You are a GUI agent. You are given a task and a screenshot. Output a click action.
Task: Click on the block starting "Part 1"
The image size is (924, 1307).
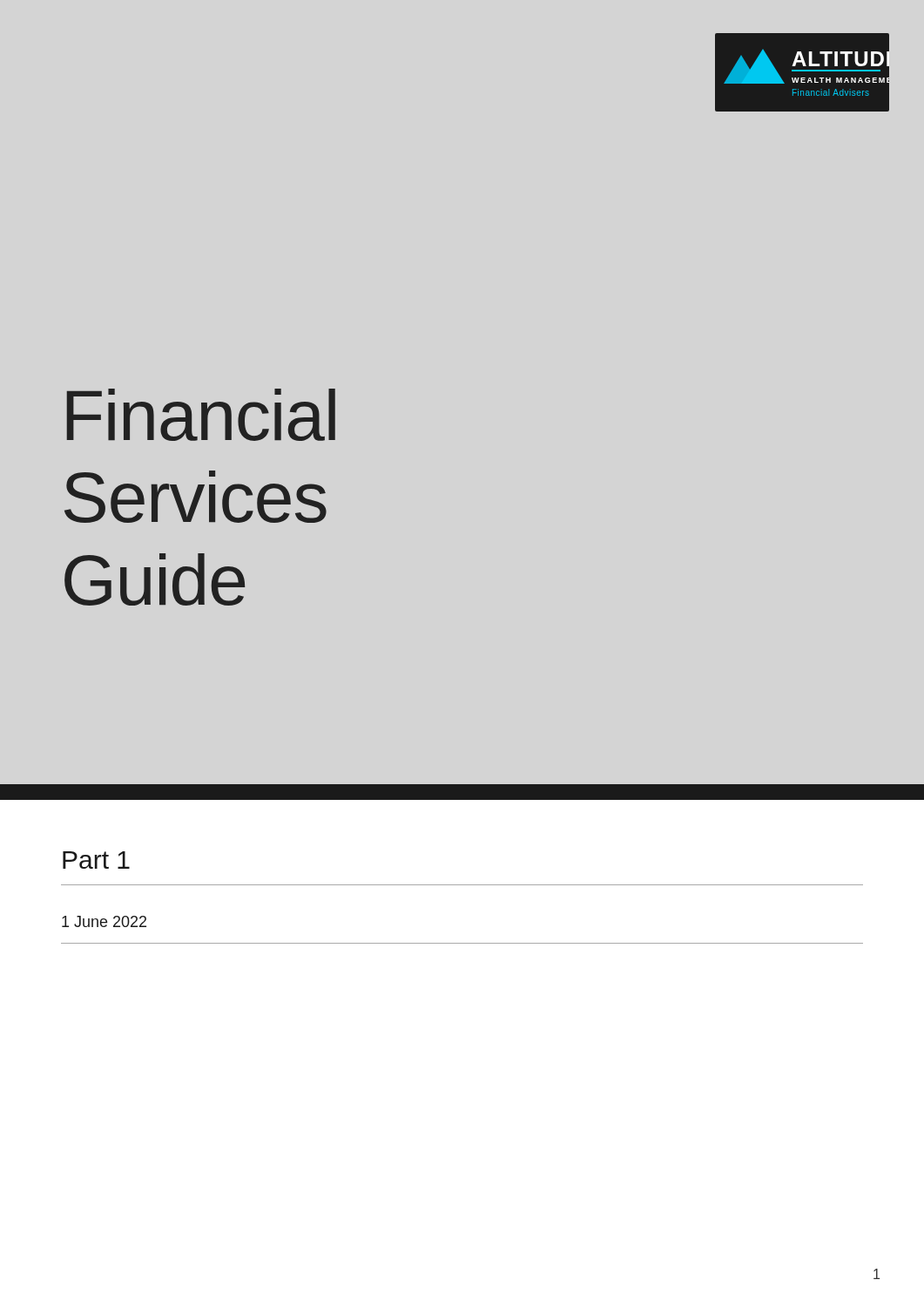96,860
